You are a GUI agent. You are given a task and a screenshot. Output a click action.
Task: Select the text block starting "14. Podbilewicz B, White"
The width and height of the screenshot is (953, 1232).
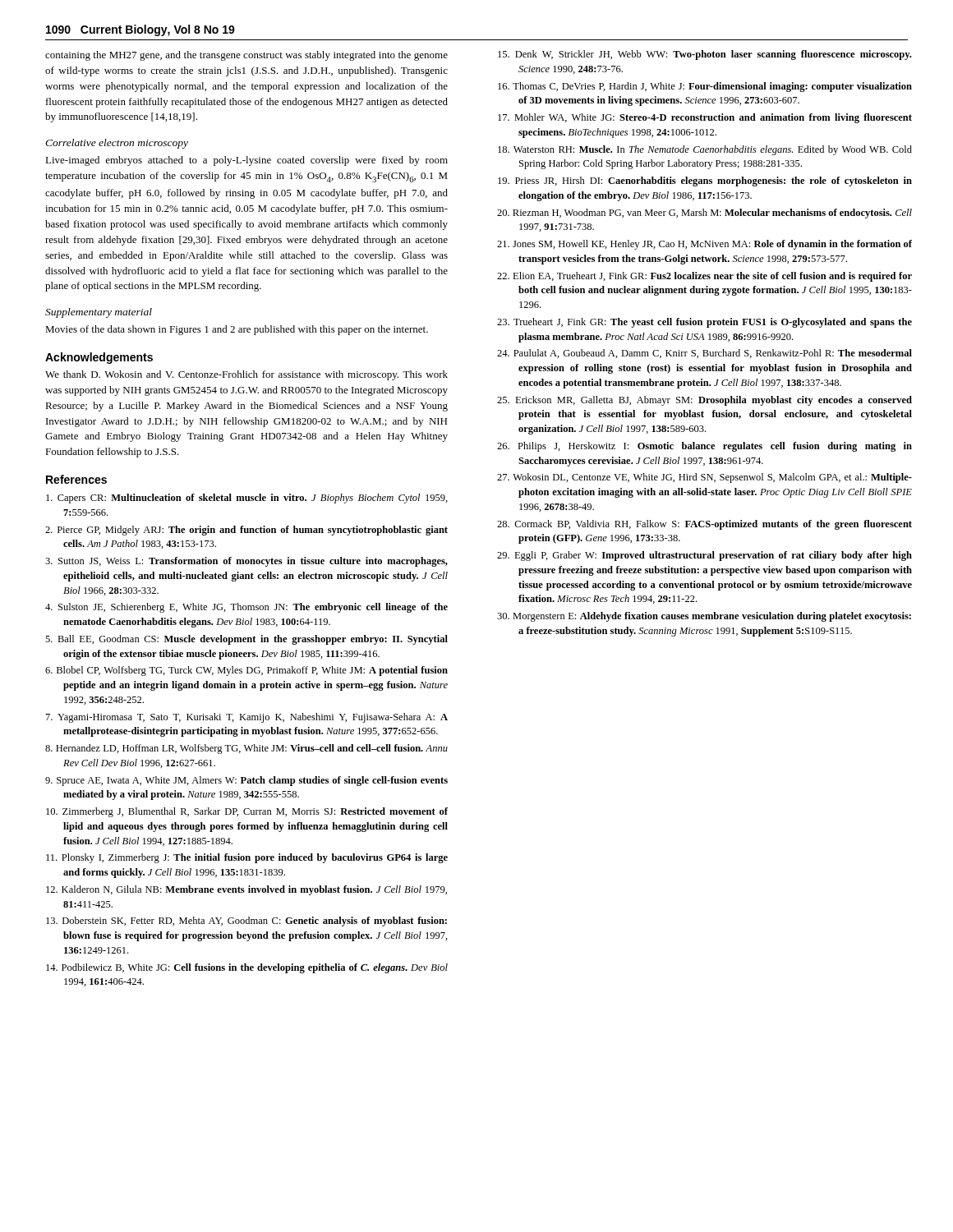(x=246, y=975)
